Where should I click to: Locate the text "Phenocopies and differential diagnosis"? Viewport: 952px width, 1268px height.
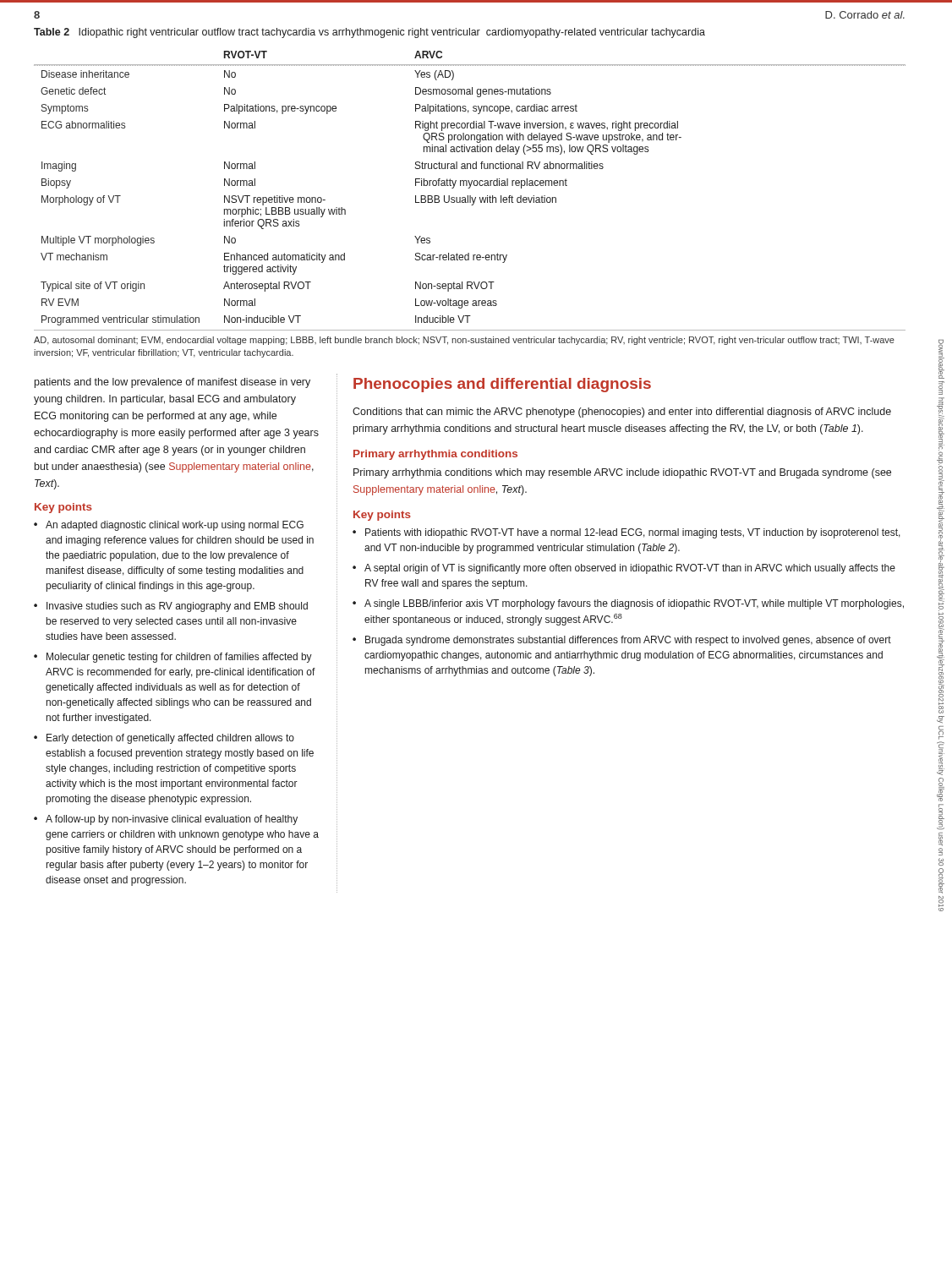tap(502, 384)
